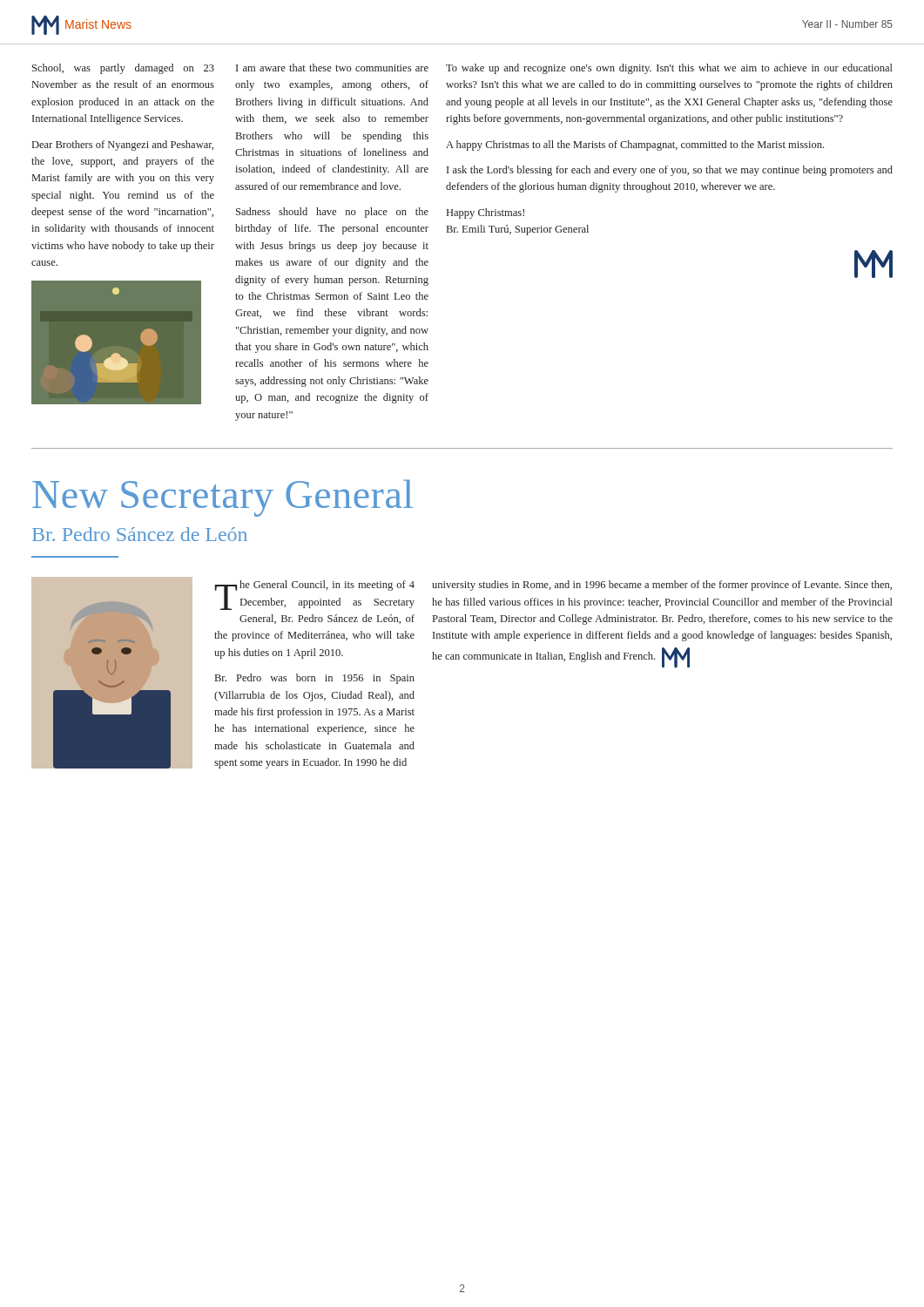Navigate to the block starting "School, was partly damaged on 23 November as"

[x=123, y=232]
